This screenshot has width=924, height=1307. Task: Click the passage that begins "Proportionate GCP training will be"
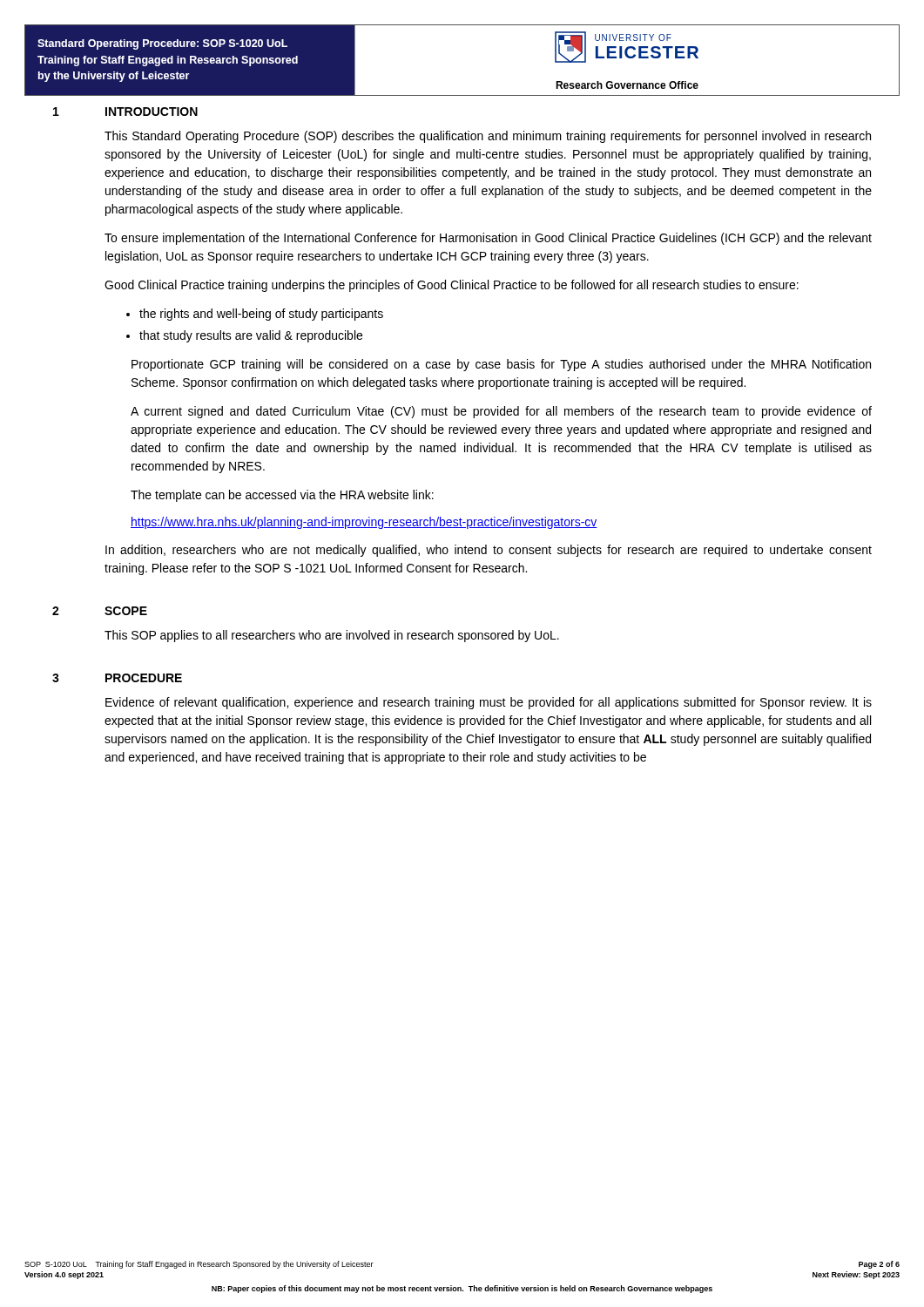(501, 373)
